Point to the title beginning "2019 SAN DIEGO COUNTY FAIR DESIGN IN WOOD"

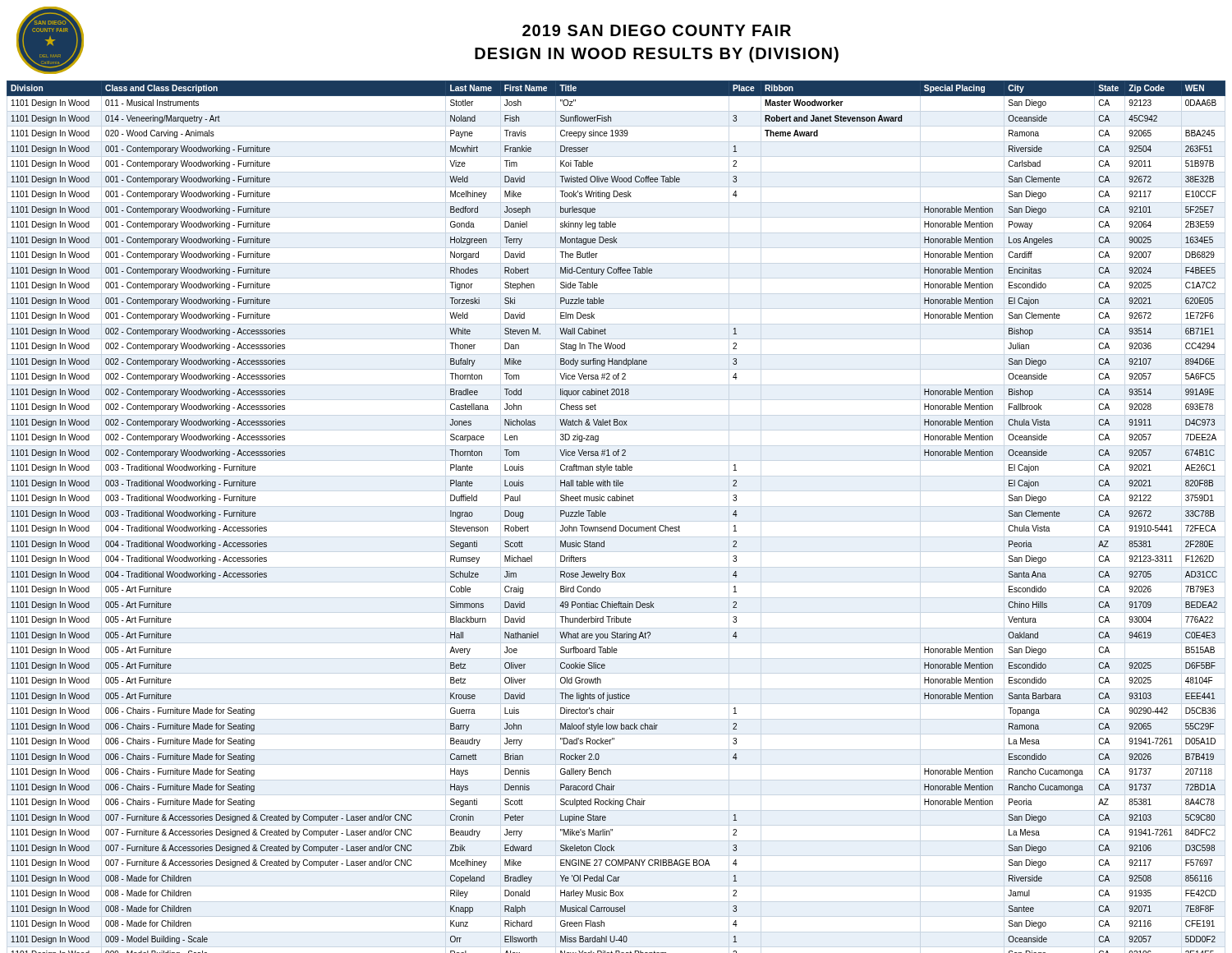coord(657,42)
